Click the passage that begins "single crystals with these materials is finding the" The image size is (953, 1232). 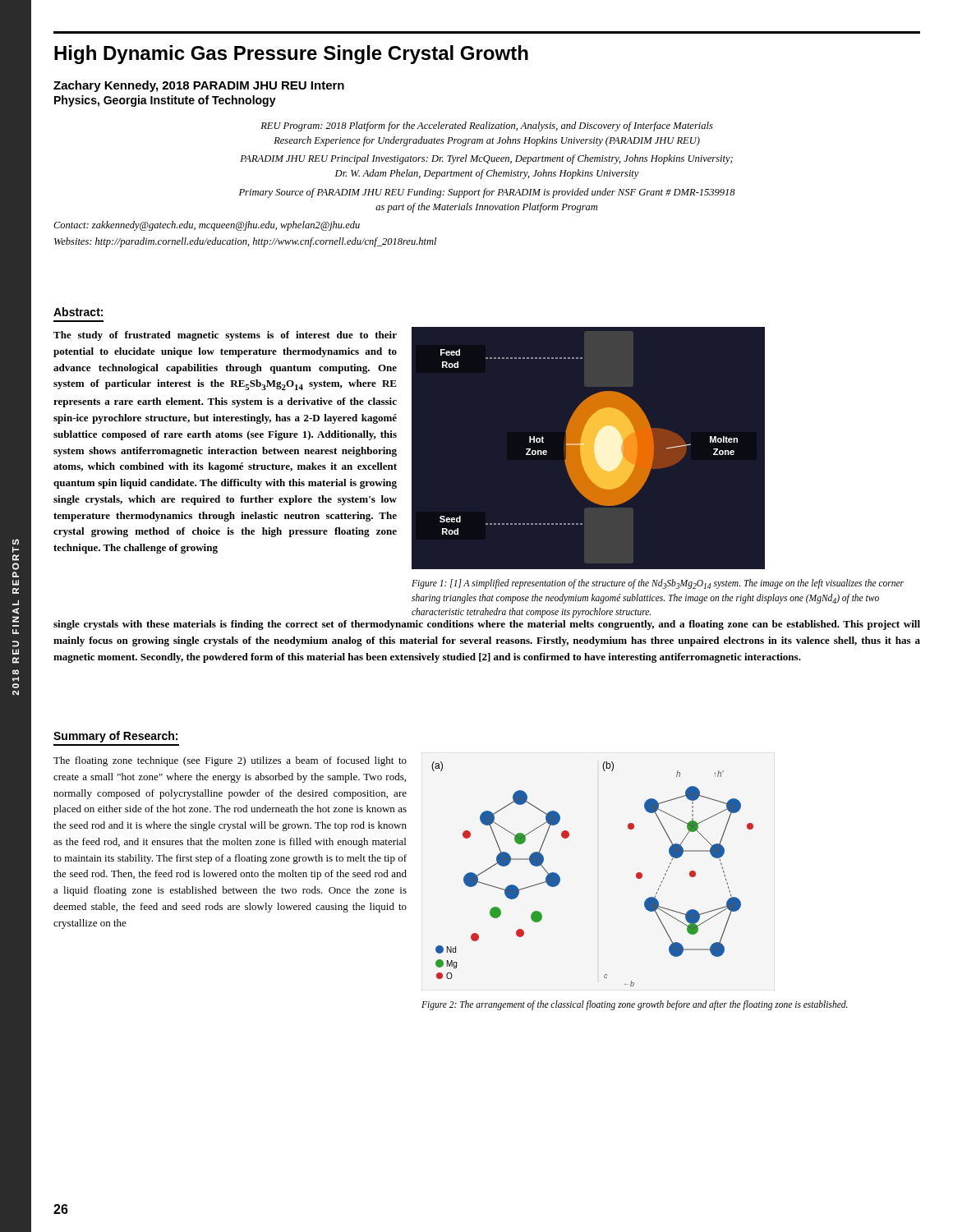point(487,640)
